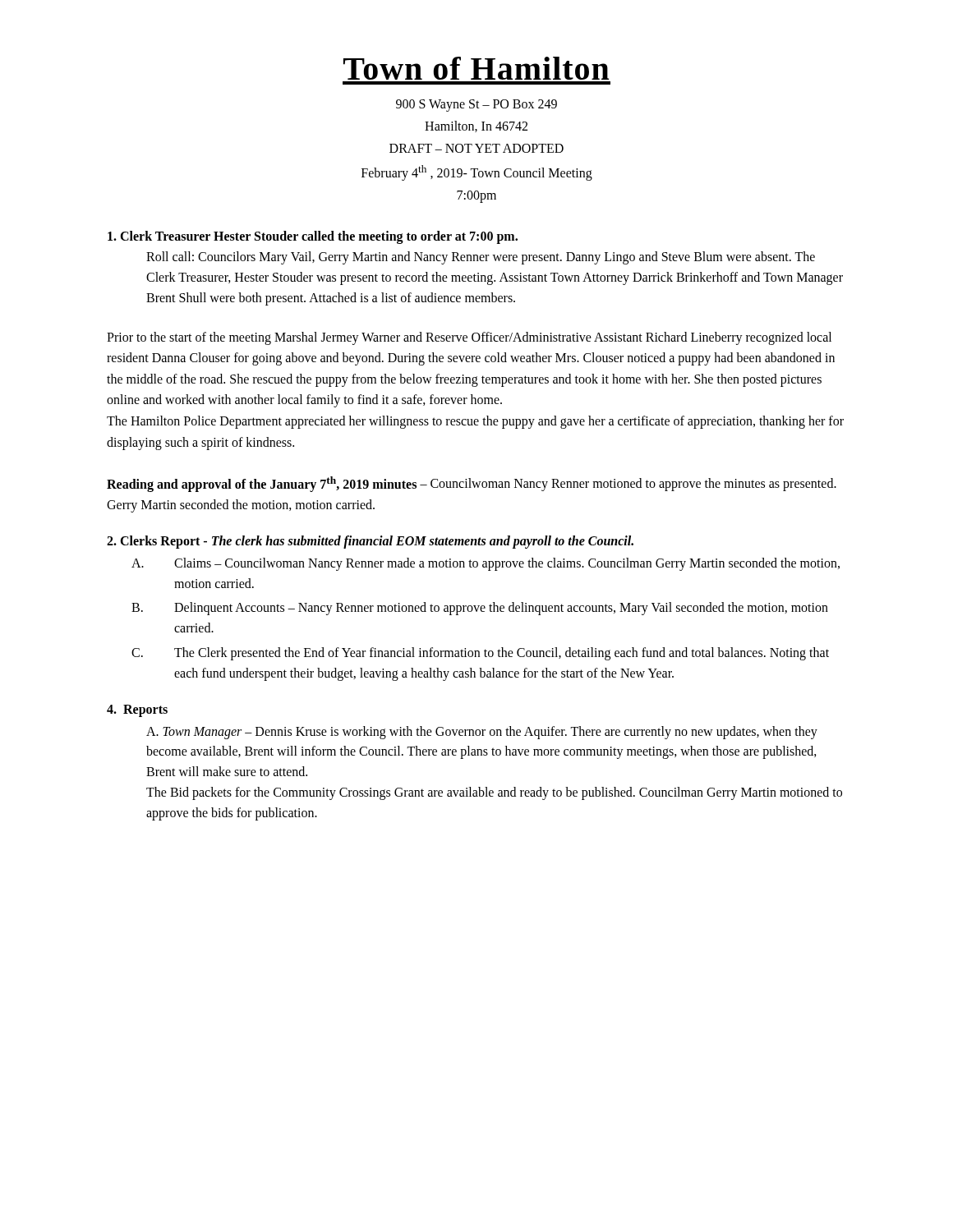Image resolution: width=953 pixels, height=1232 pixels.
Task: Locate the block of text that opens with "A. Claims – Councilwoman Nancy"
Action: tap(489, 574)
